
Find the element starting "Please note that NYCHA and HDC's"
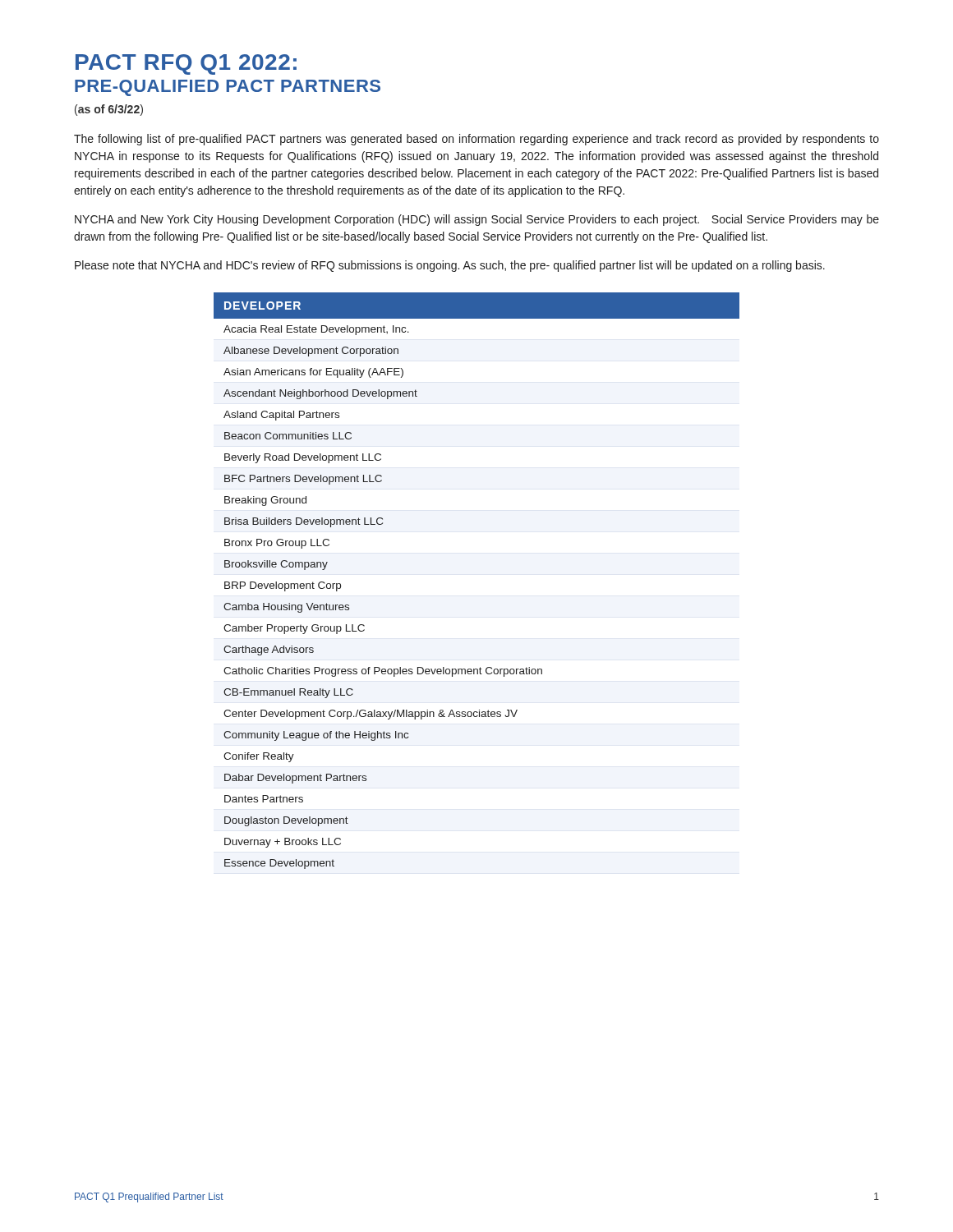tap(450, 265)
